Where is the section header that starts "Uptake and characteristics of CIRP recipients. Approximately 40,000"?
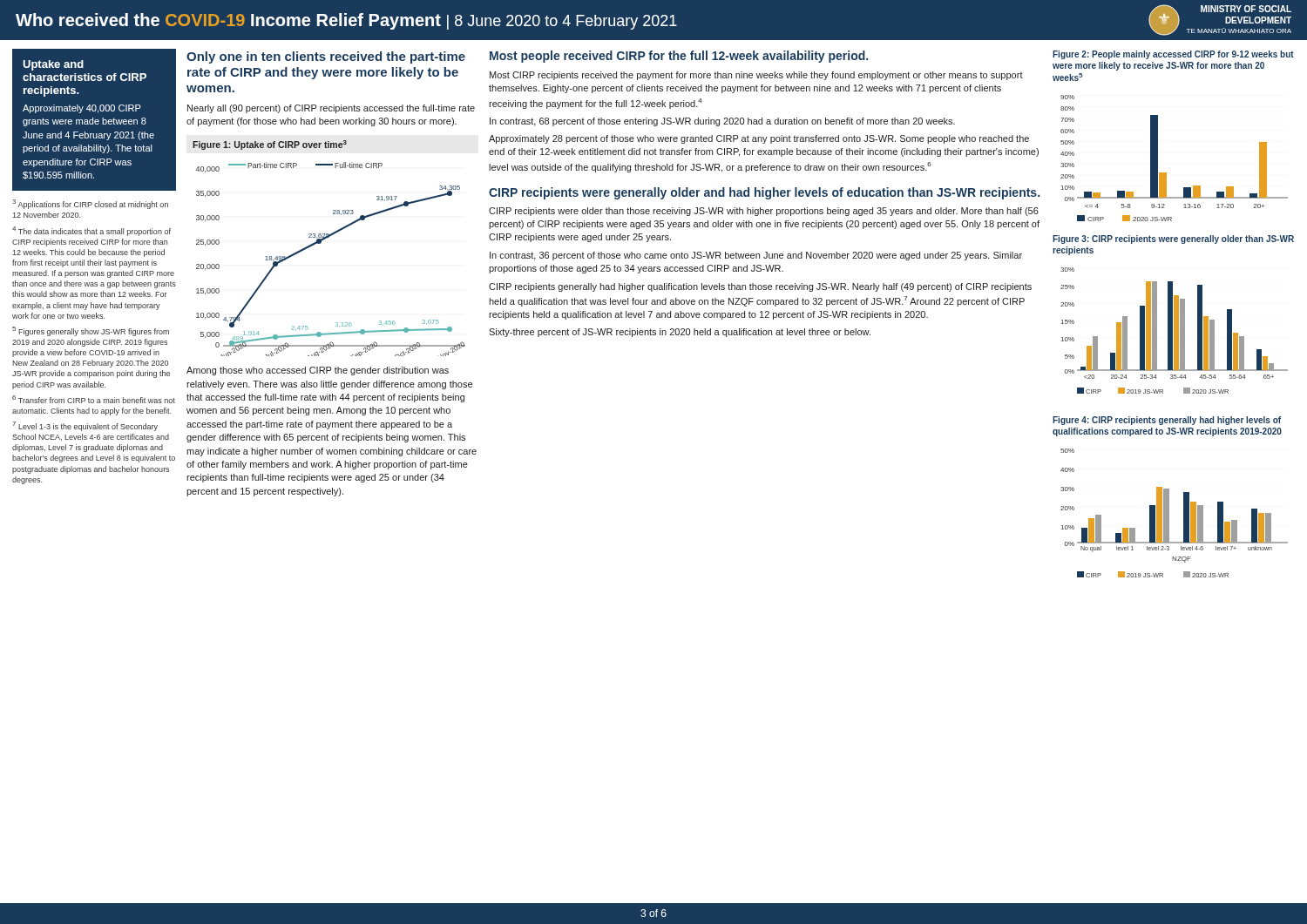This screenshot has width=1307, height=924. click(x=94, y=120)
